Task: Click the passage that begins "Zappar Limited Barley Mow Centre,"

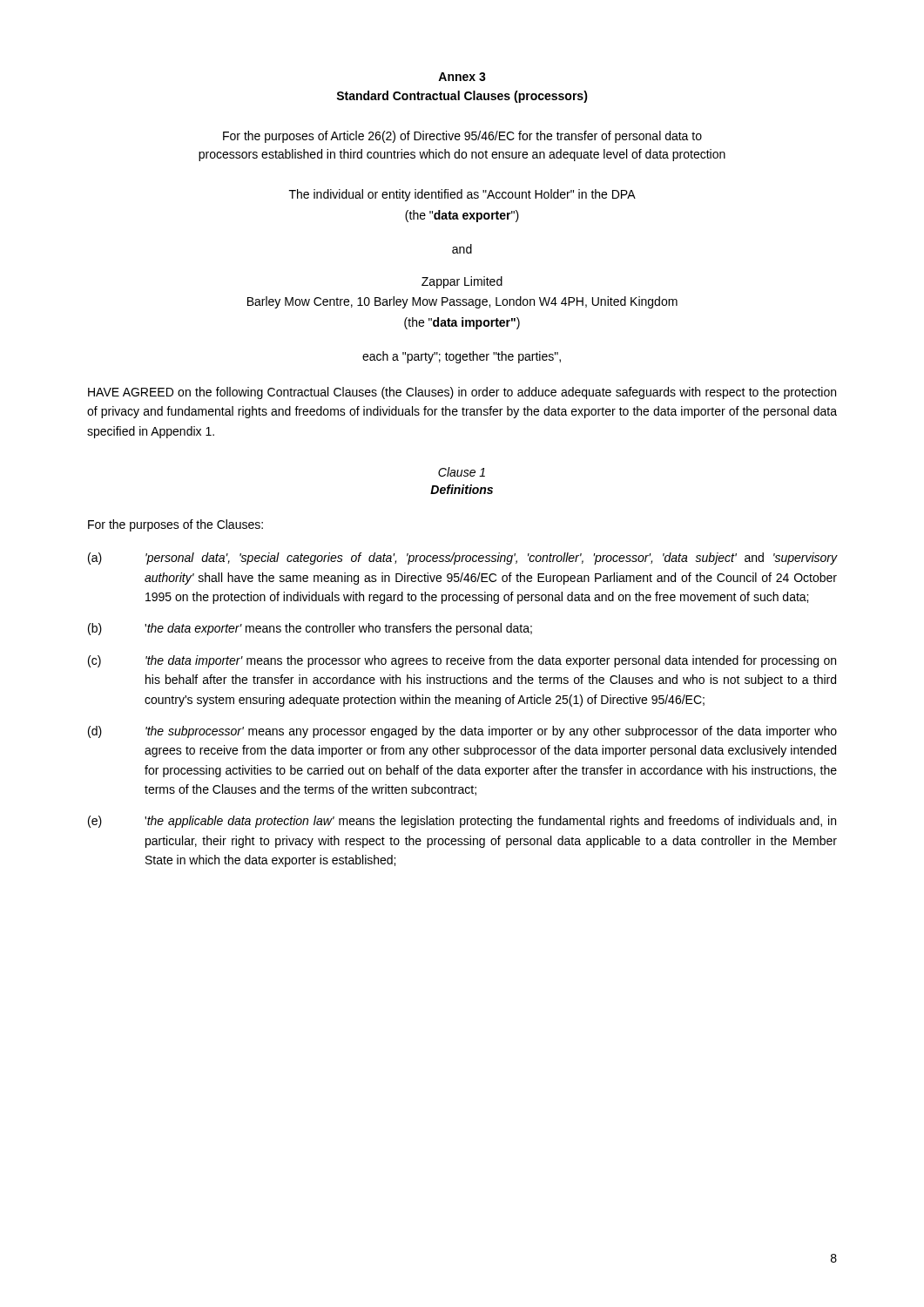Action: coord(462,302)
